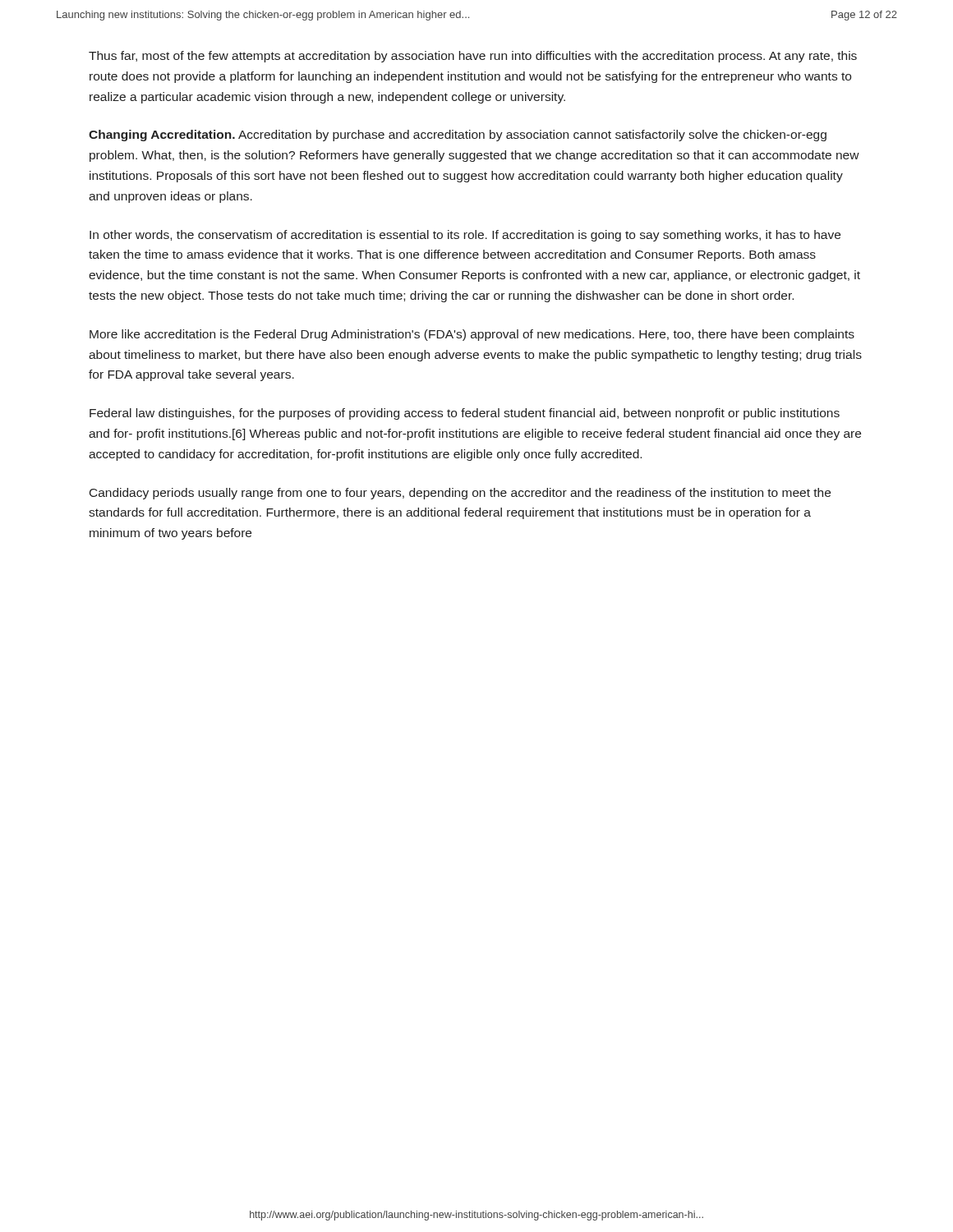Viewport: 953px width, 1232px height.
Task: Point to the text block starting "Candidacy periods usually range from one to"
Action: 460,512
